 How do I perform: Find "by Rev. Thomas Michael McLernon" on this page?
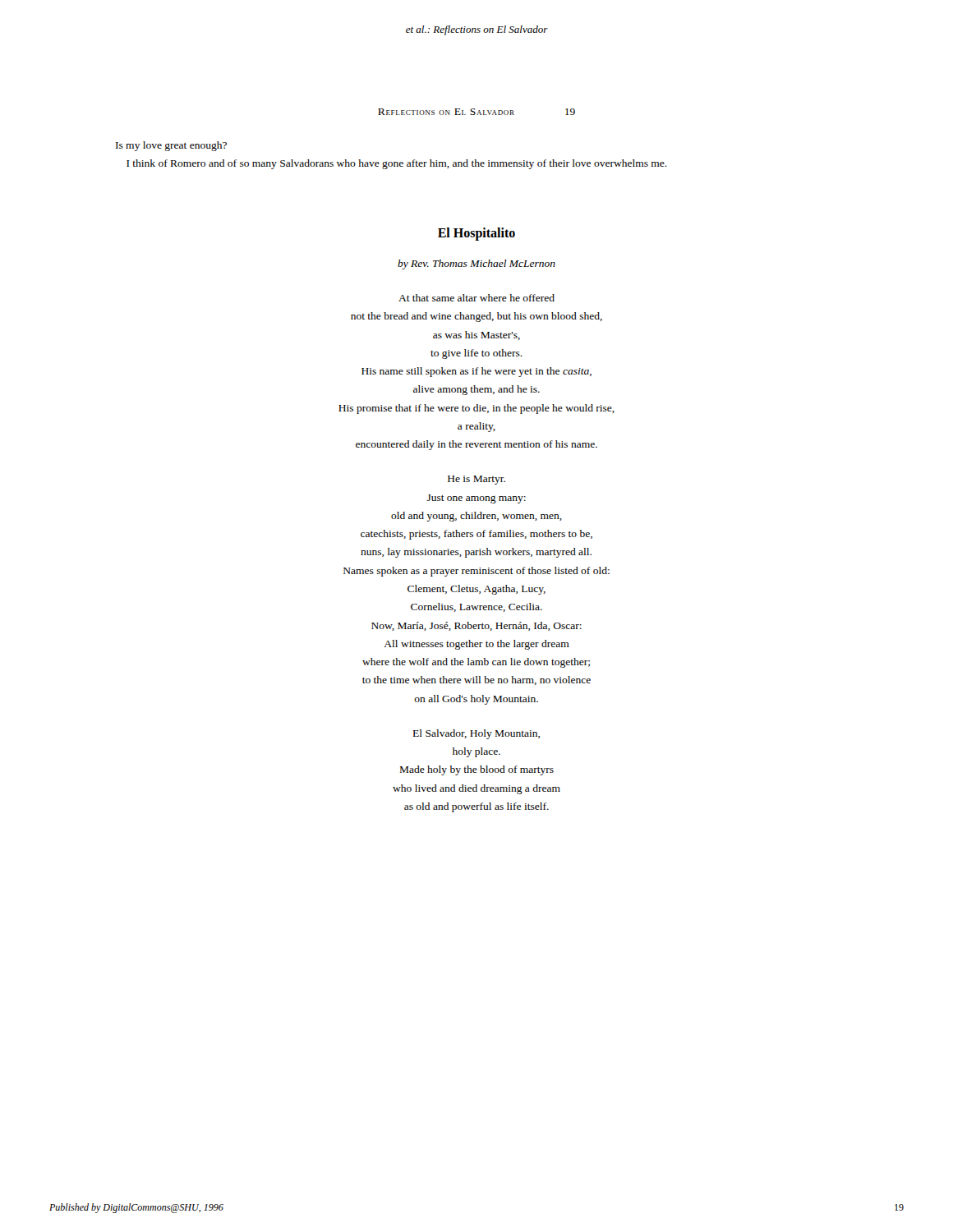476,263
